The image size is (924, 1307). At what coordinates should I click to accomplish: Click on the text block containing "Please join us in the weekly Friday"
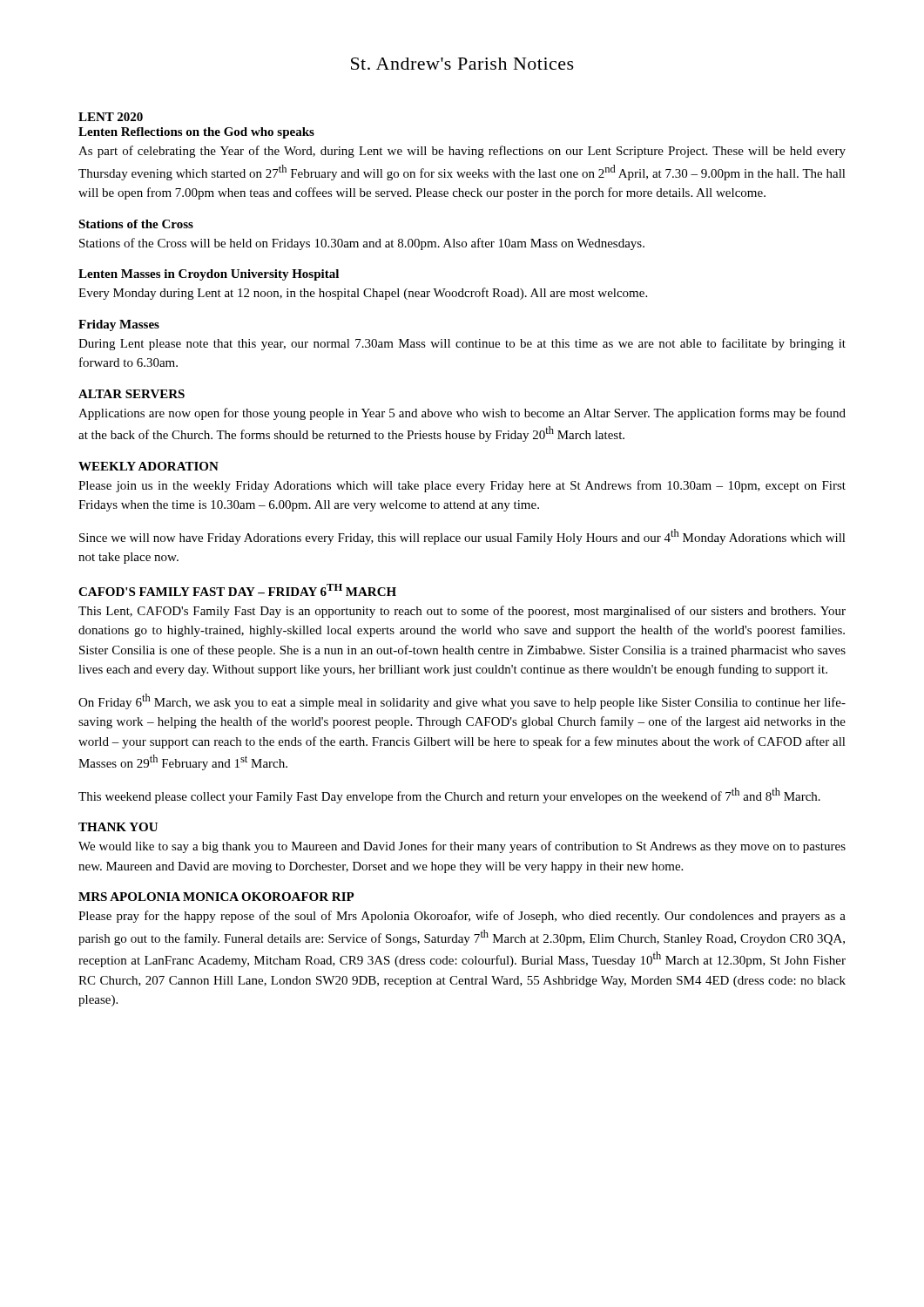(462, 495)
